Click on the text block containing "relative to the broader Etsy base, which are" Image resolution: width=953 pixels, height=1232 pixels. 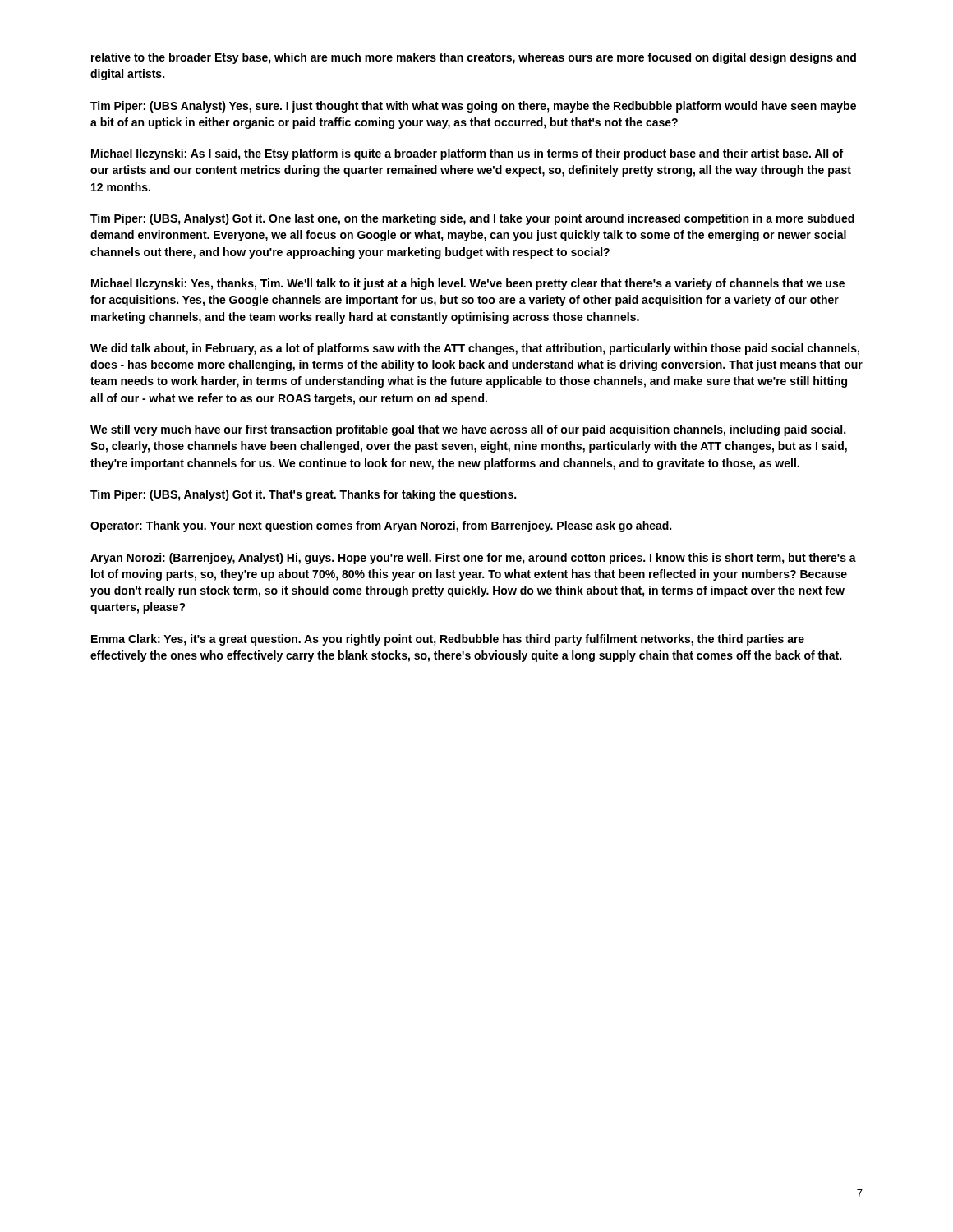click(474, 66)
